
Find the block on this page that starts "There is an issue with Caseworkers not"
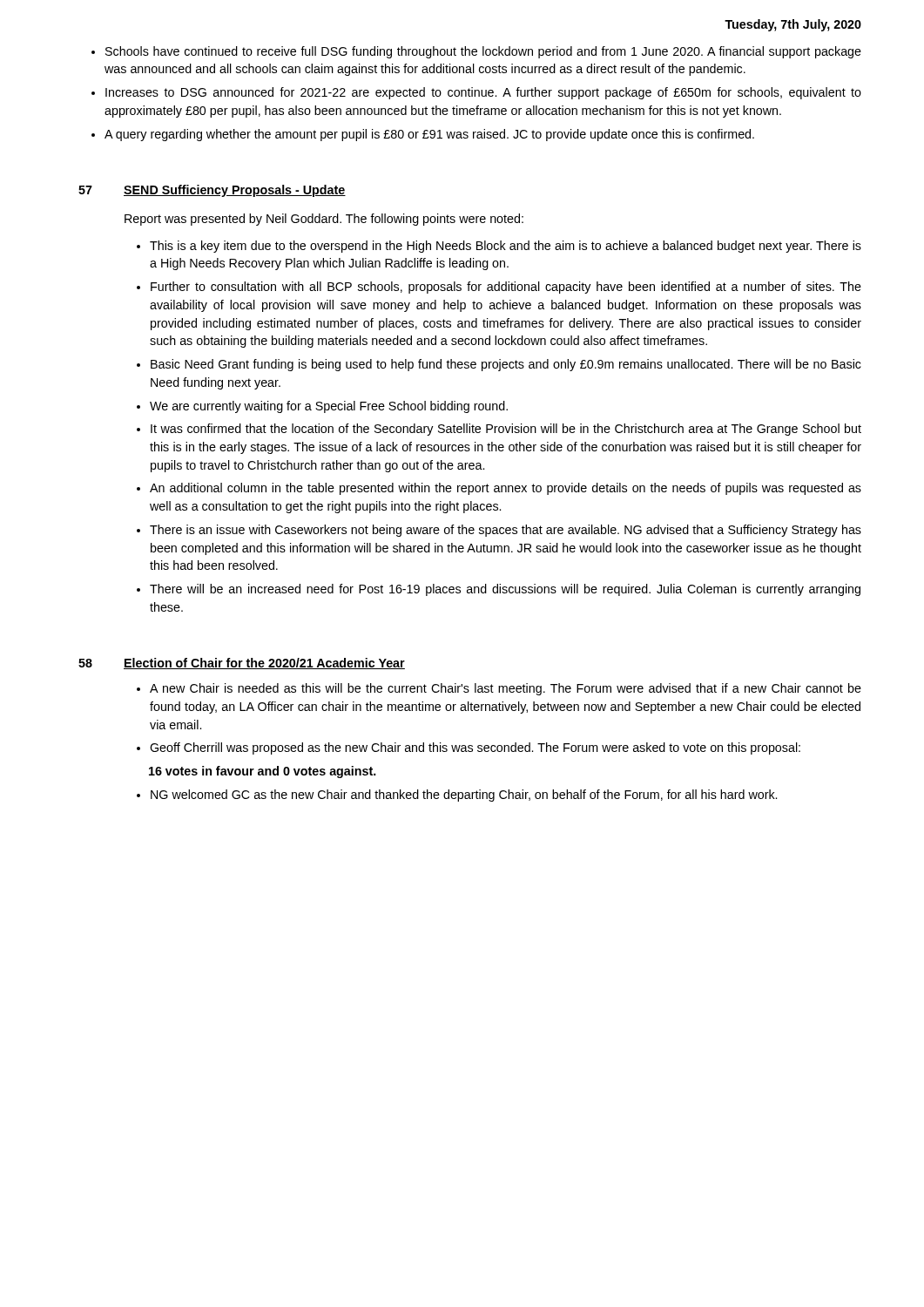492,548
